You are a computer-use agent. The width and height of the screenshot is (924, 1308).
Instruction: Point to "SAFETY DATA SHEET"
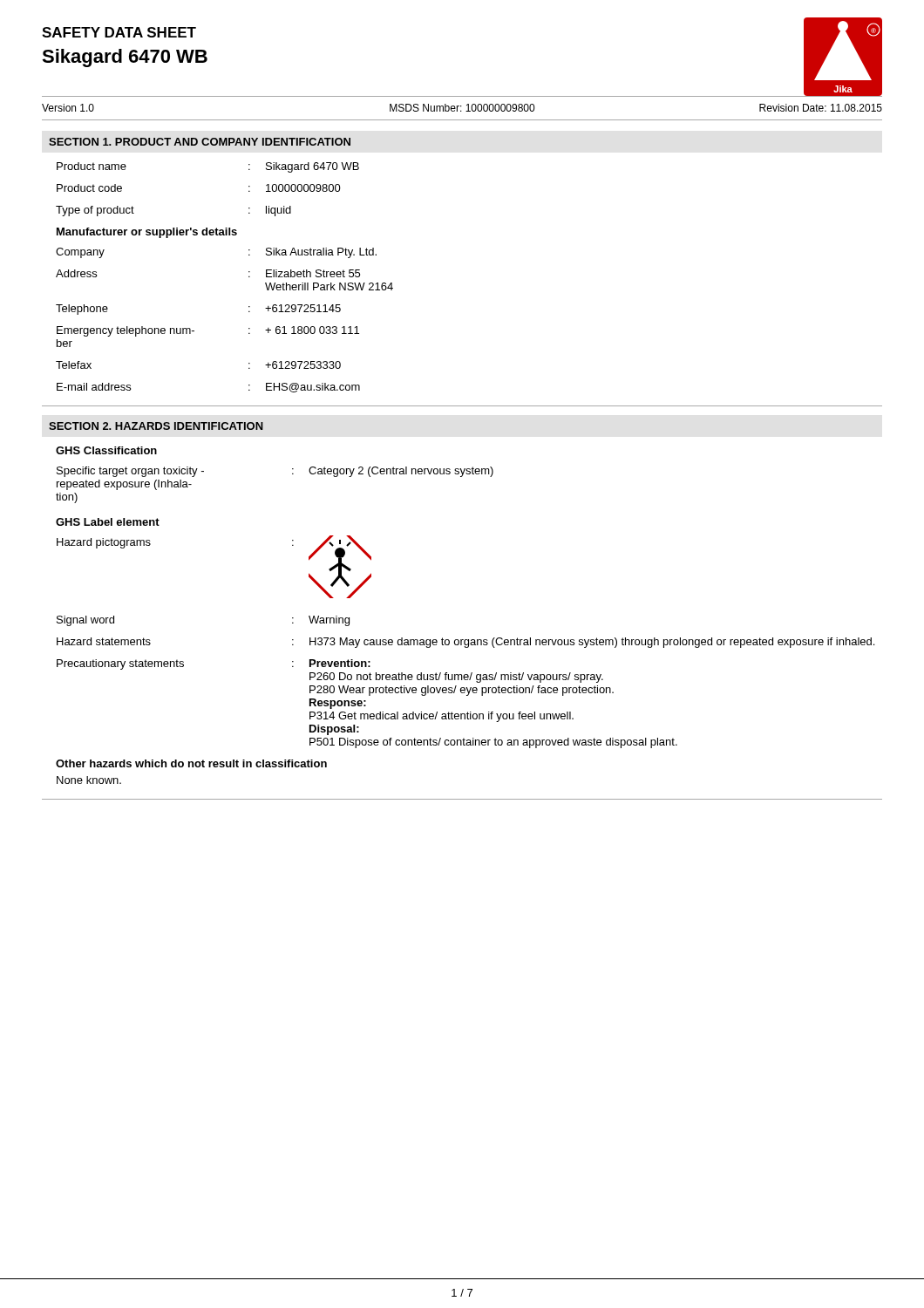[119, 33]
